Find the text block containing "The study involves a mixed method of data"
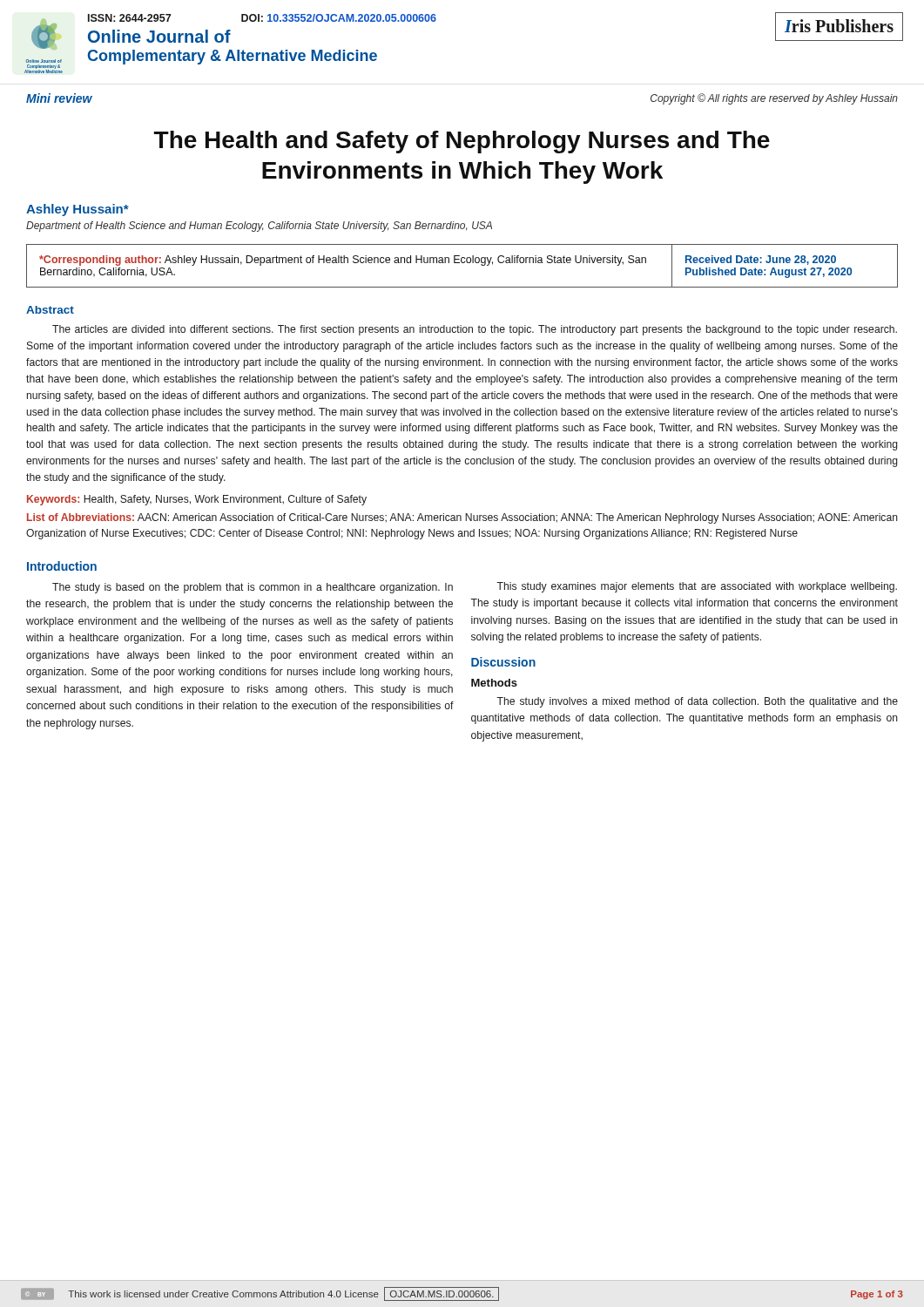The width and height of the screenshot is (924, 1307). [684, 718]
